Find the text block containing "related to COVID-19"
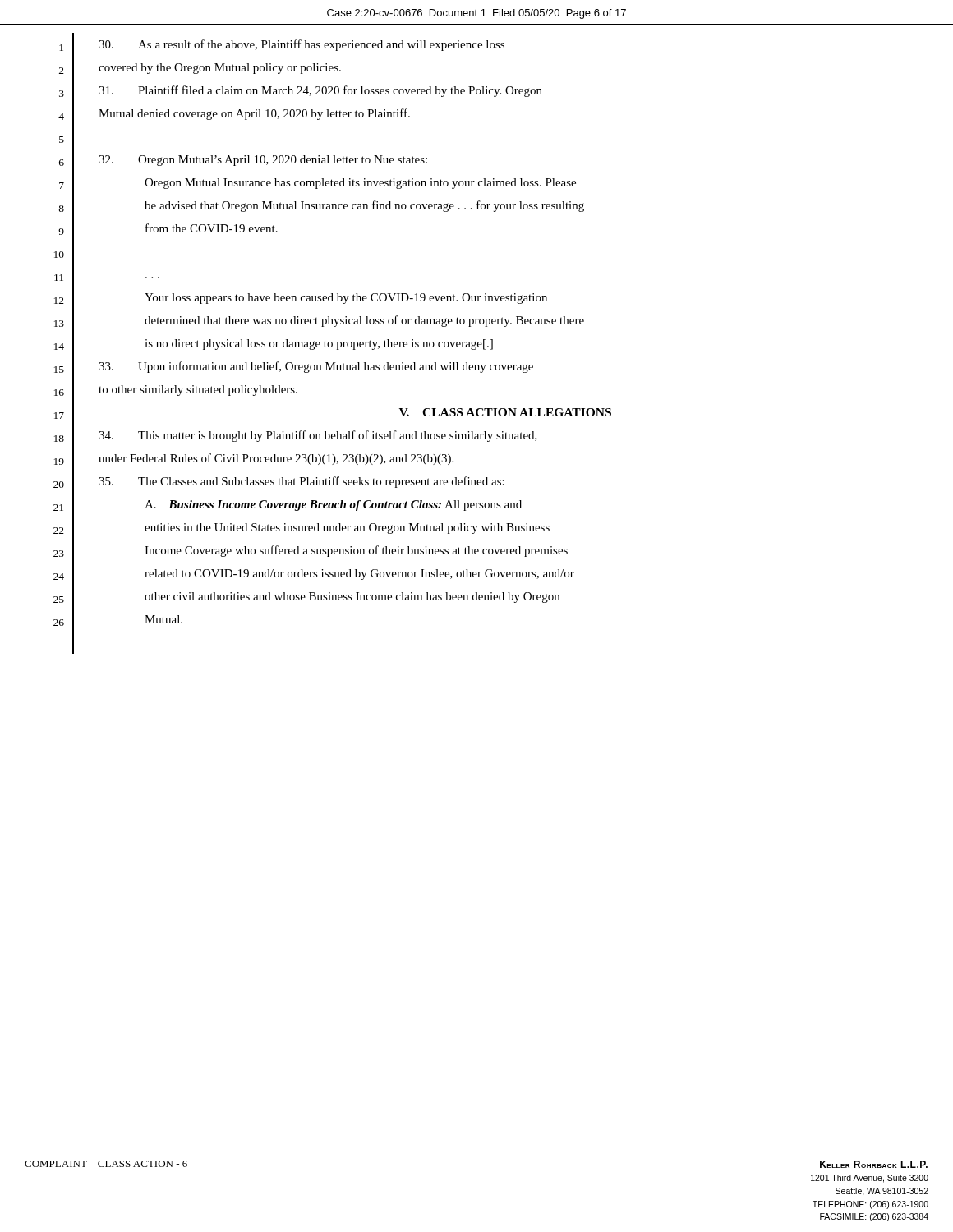 pyautogui.click(x=359, y=573)
